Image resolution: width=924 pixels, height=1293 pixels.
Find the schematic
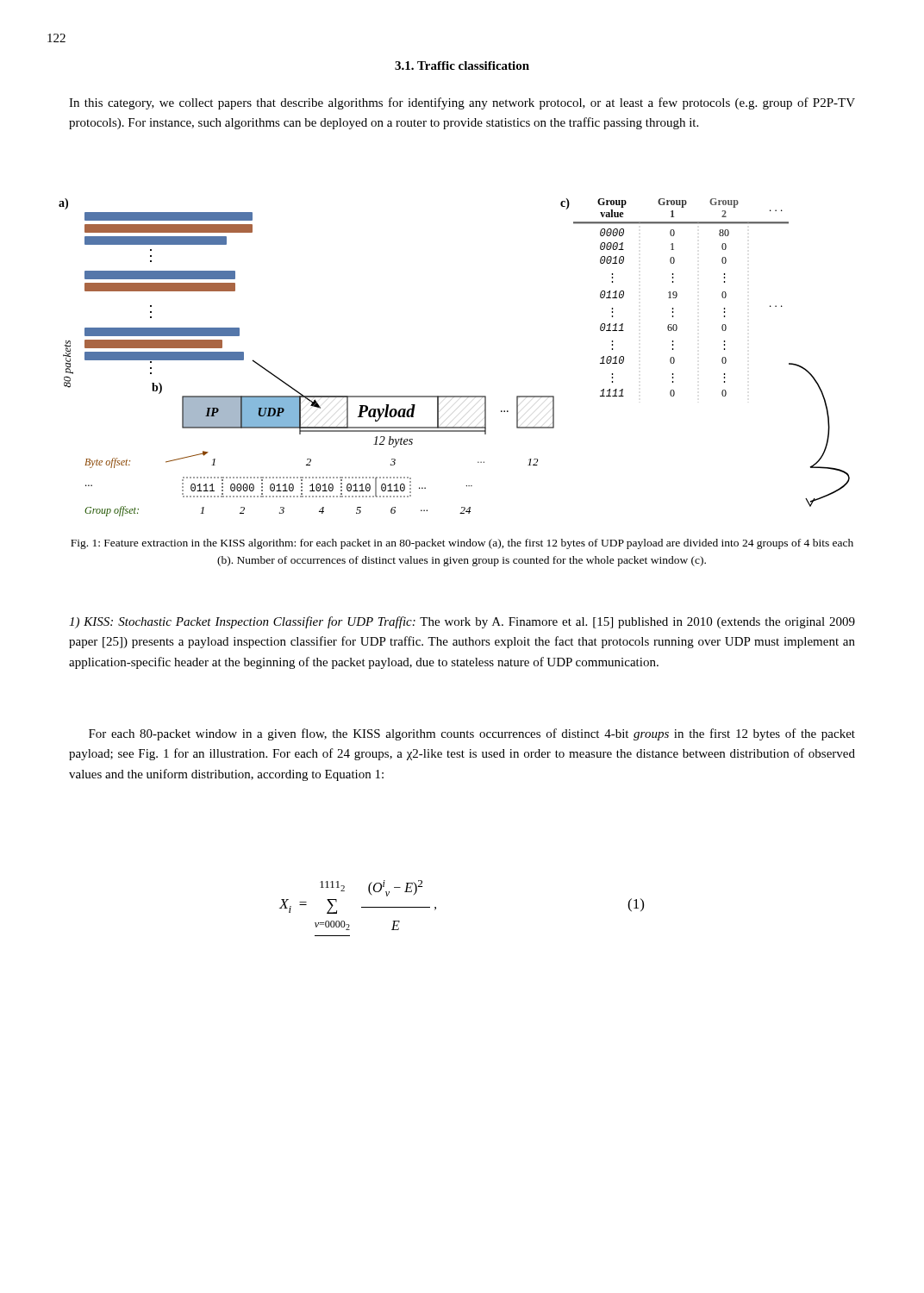coord(462,359)
